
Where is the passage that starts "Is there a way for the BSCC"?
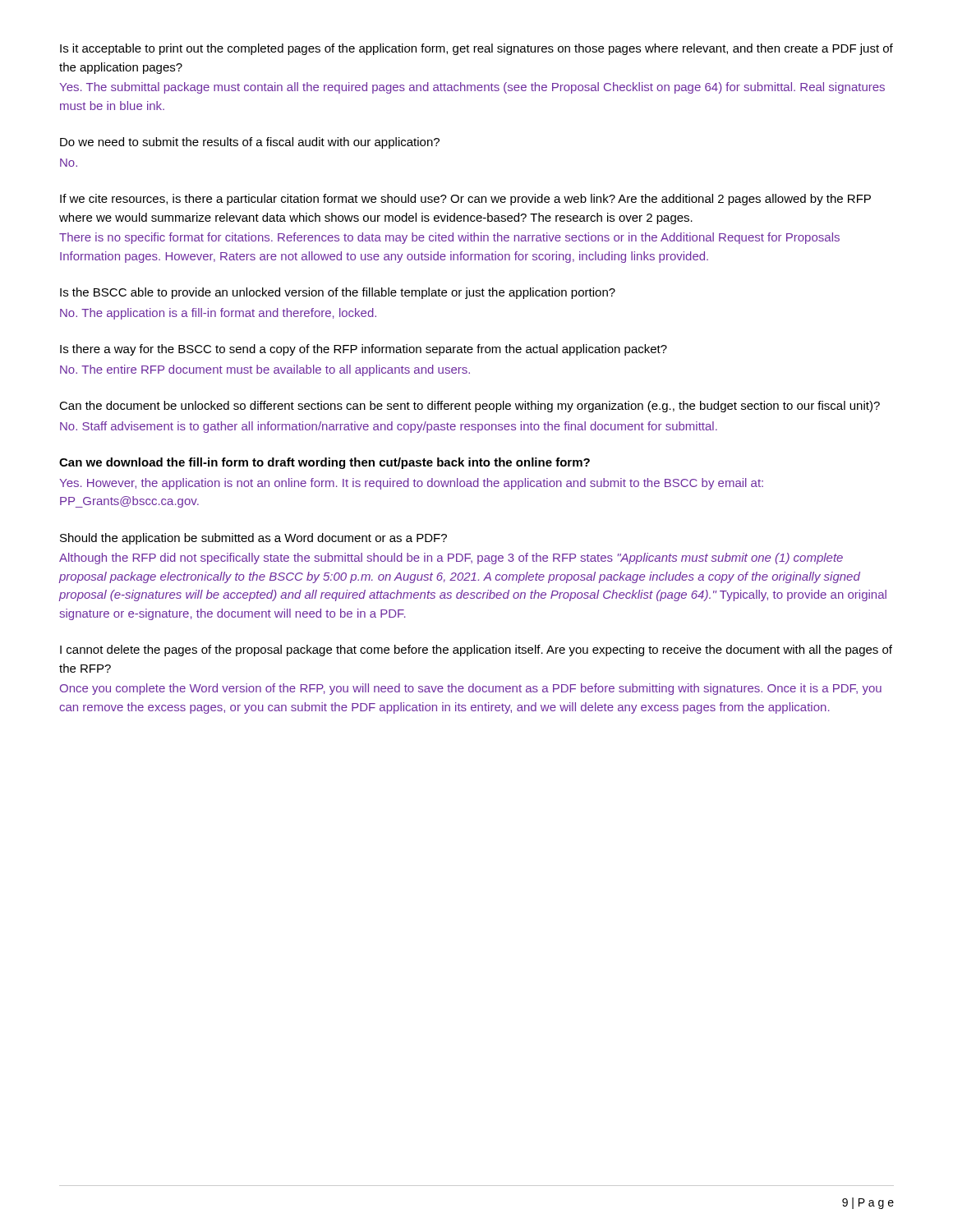[476, 359]
